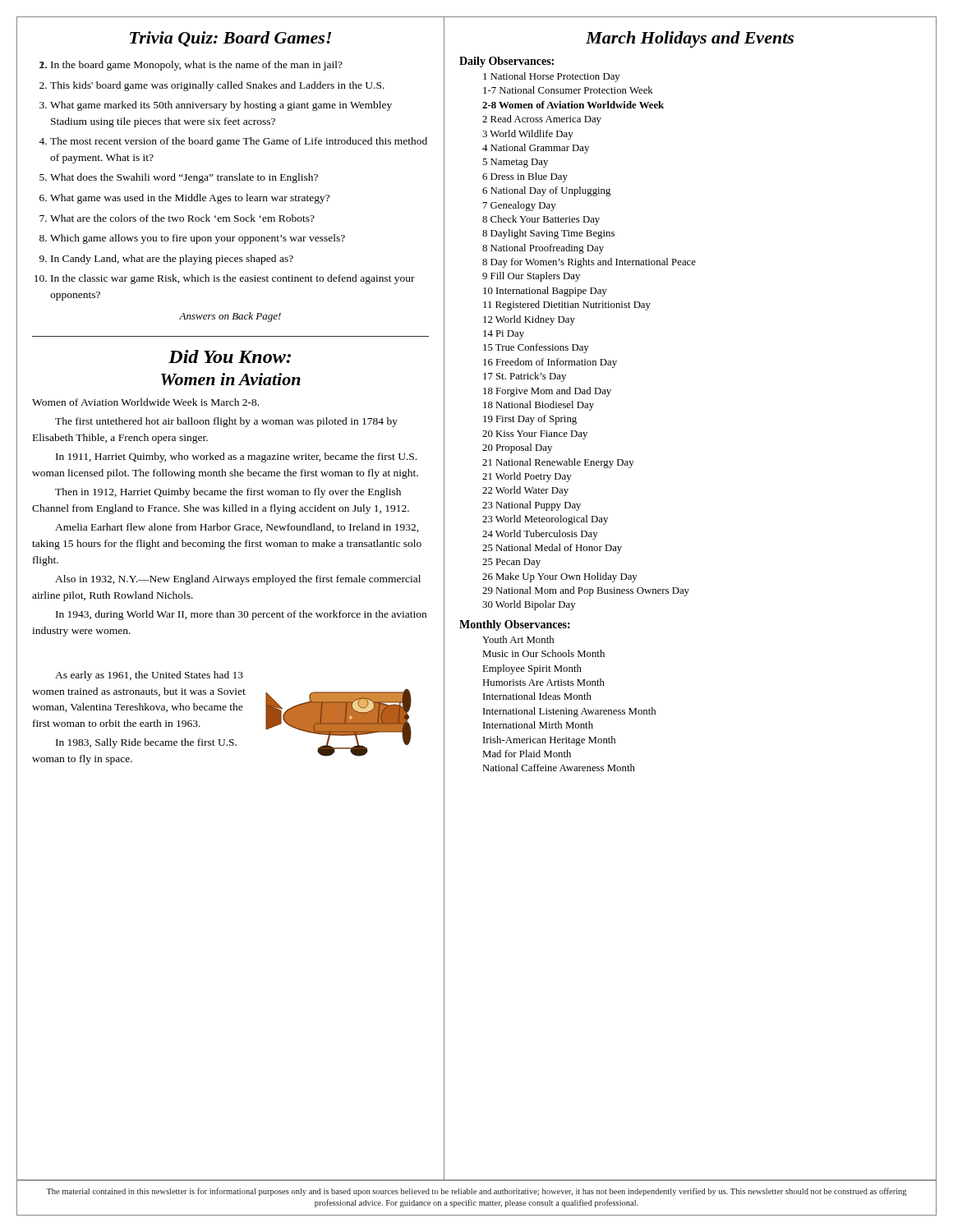Click on the text starting "What are the"

click(239, 218)
